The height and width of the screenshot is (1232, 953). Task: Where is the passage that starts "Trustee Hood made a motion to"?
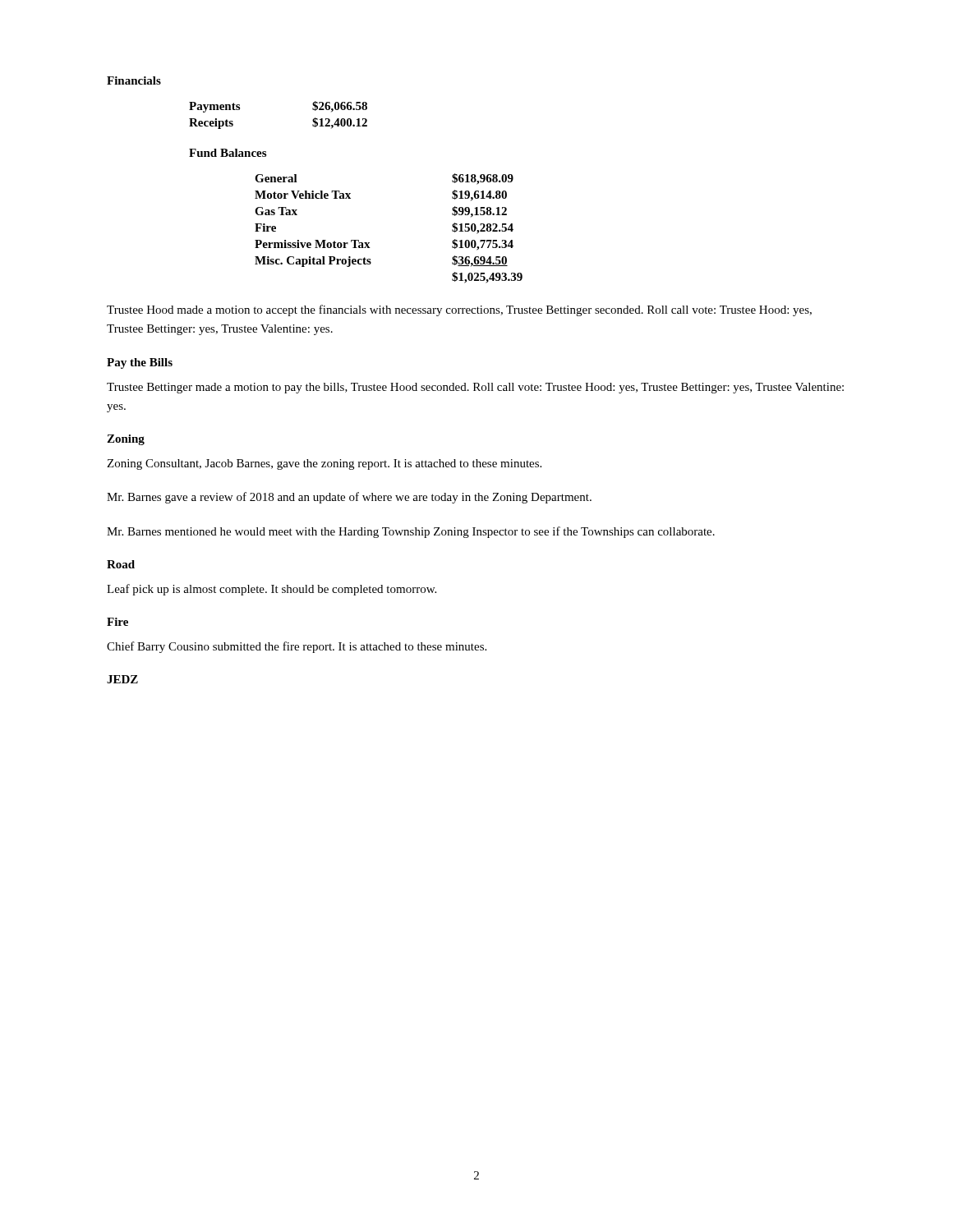[460, 319]
